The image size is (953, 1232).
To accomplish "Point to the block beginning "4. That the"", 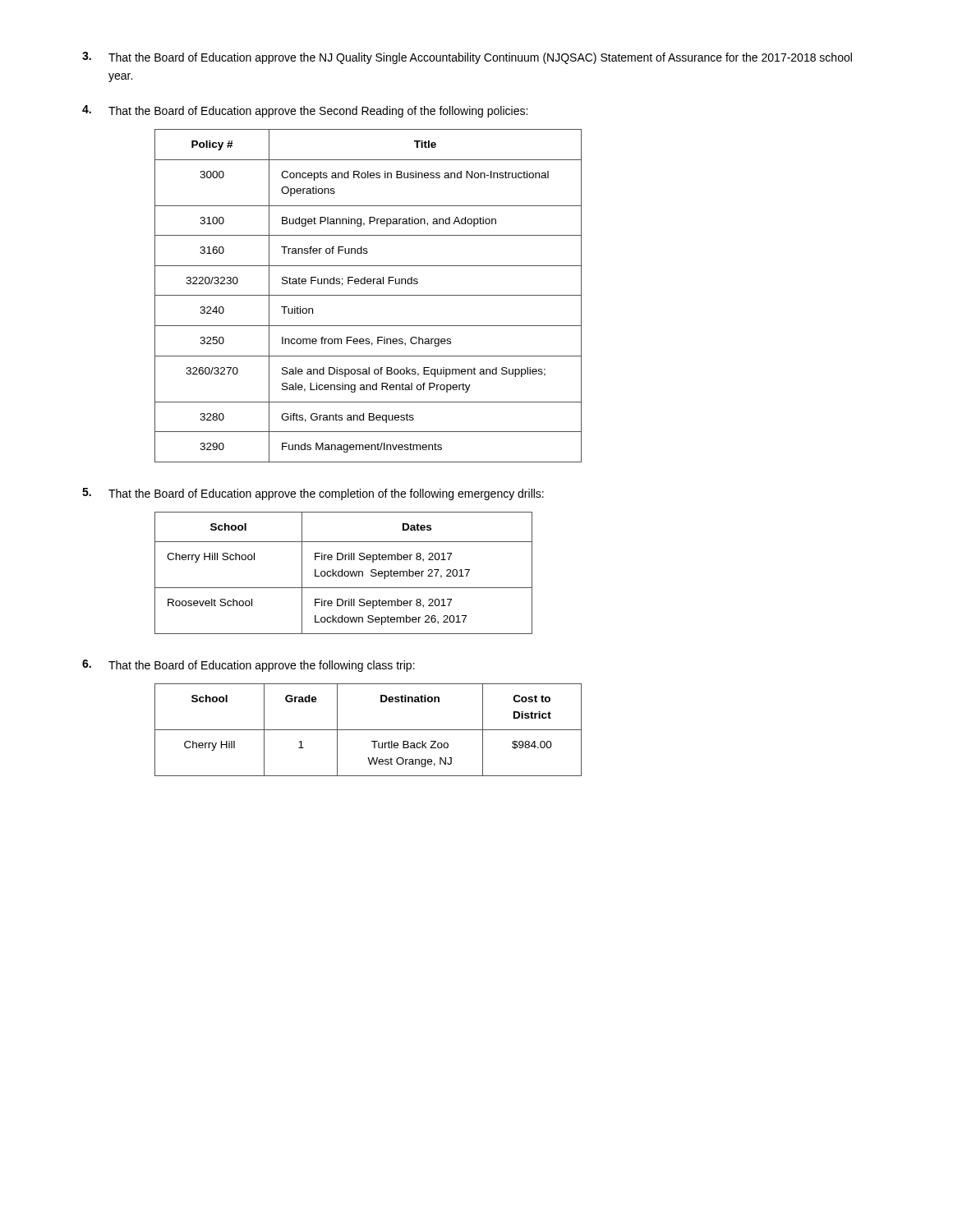I will click(476, 112).
